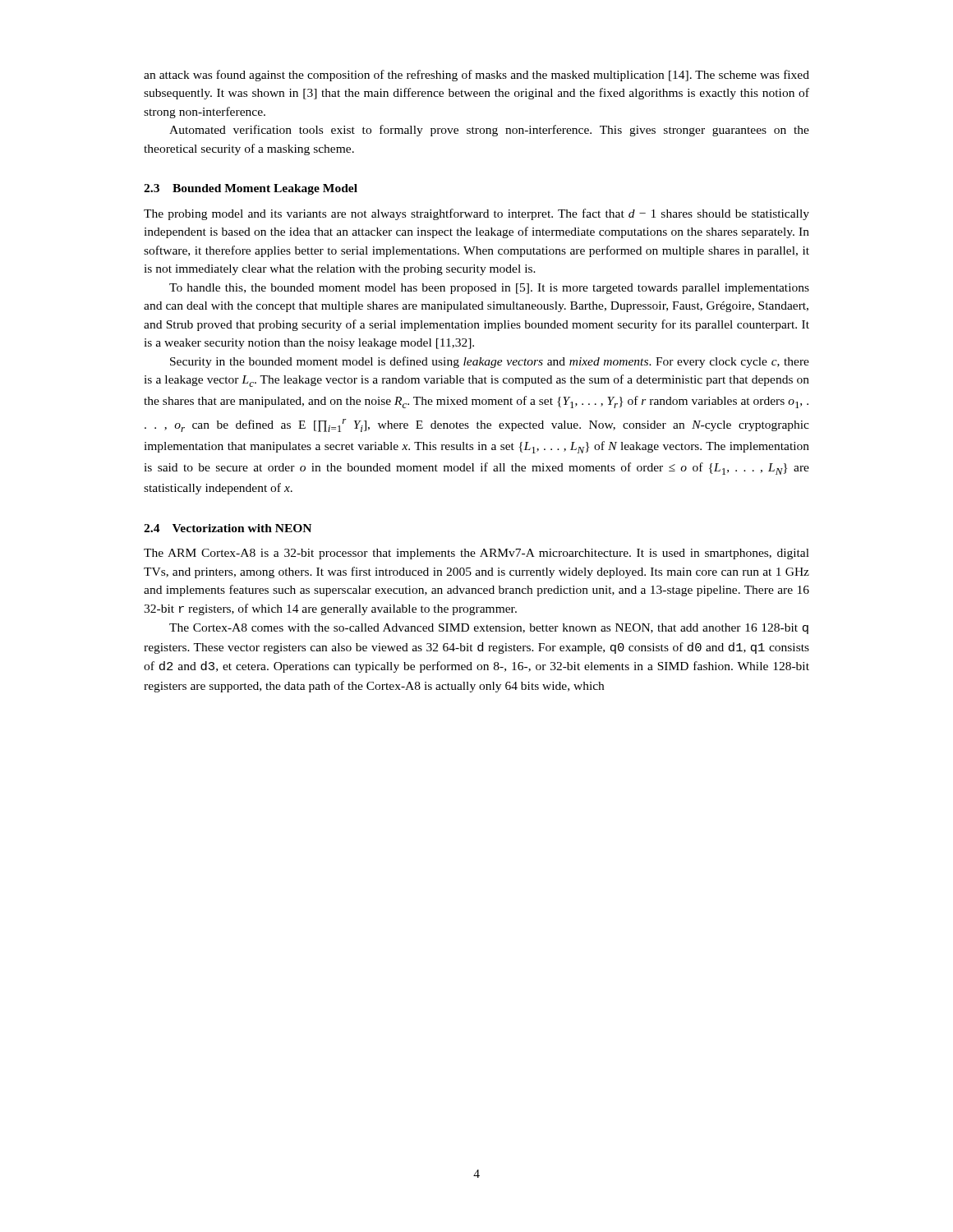This screenshot has width=953, height=1232.
Task: Locate the section header that says "2.3 Bounded Moment Leakage Model"
Action: click(251, 188)
